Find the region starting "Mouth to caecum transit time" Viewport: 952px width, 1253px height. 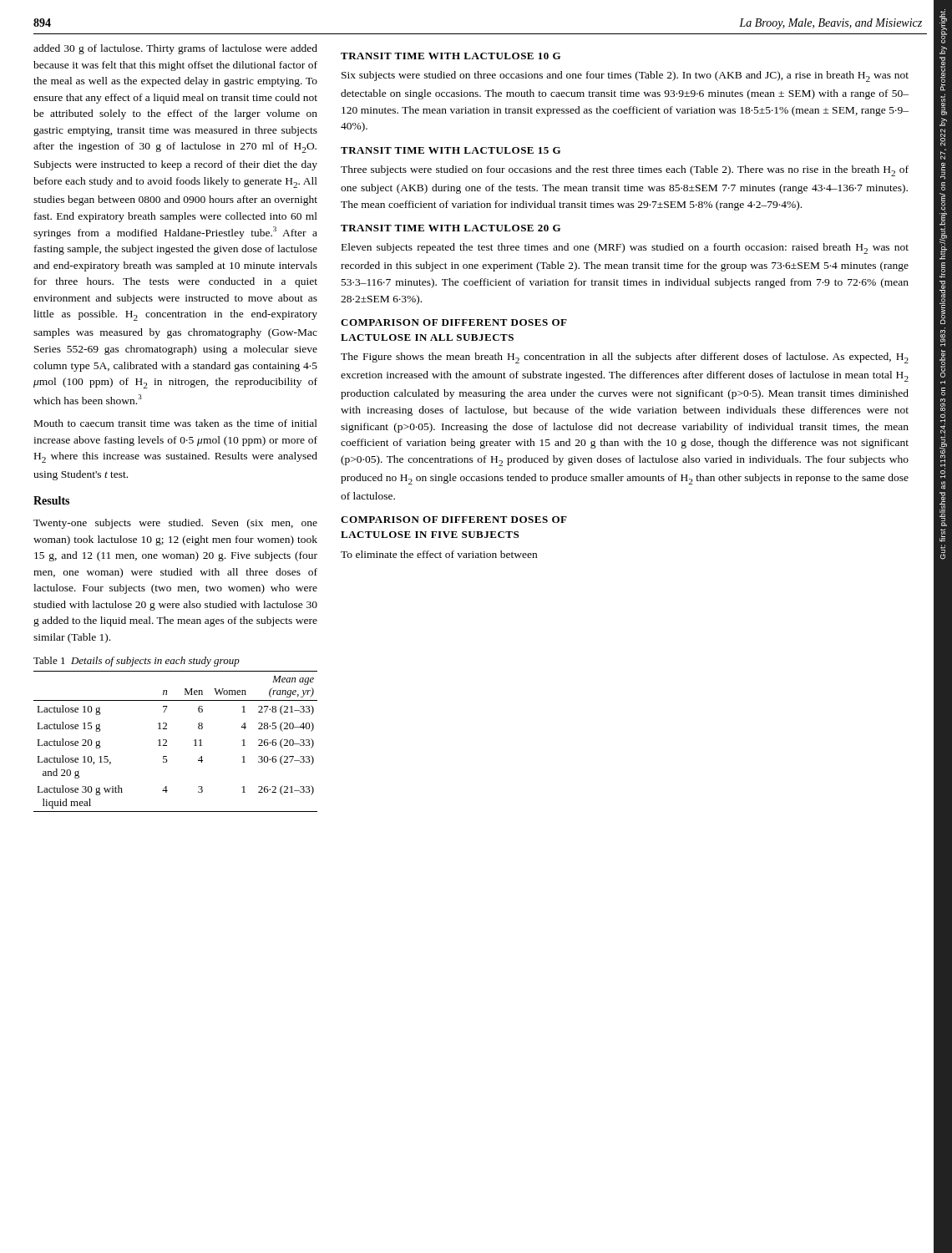click(175, 449)
